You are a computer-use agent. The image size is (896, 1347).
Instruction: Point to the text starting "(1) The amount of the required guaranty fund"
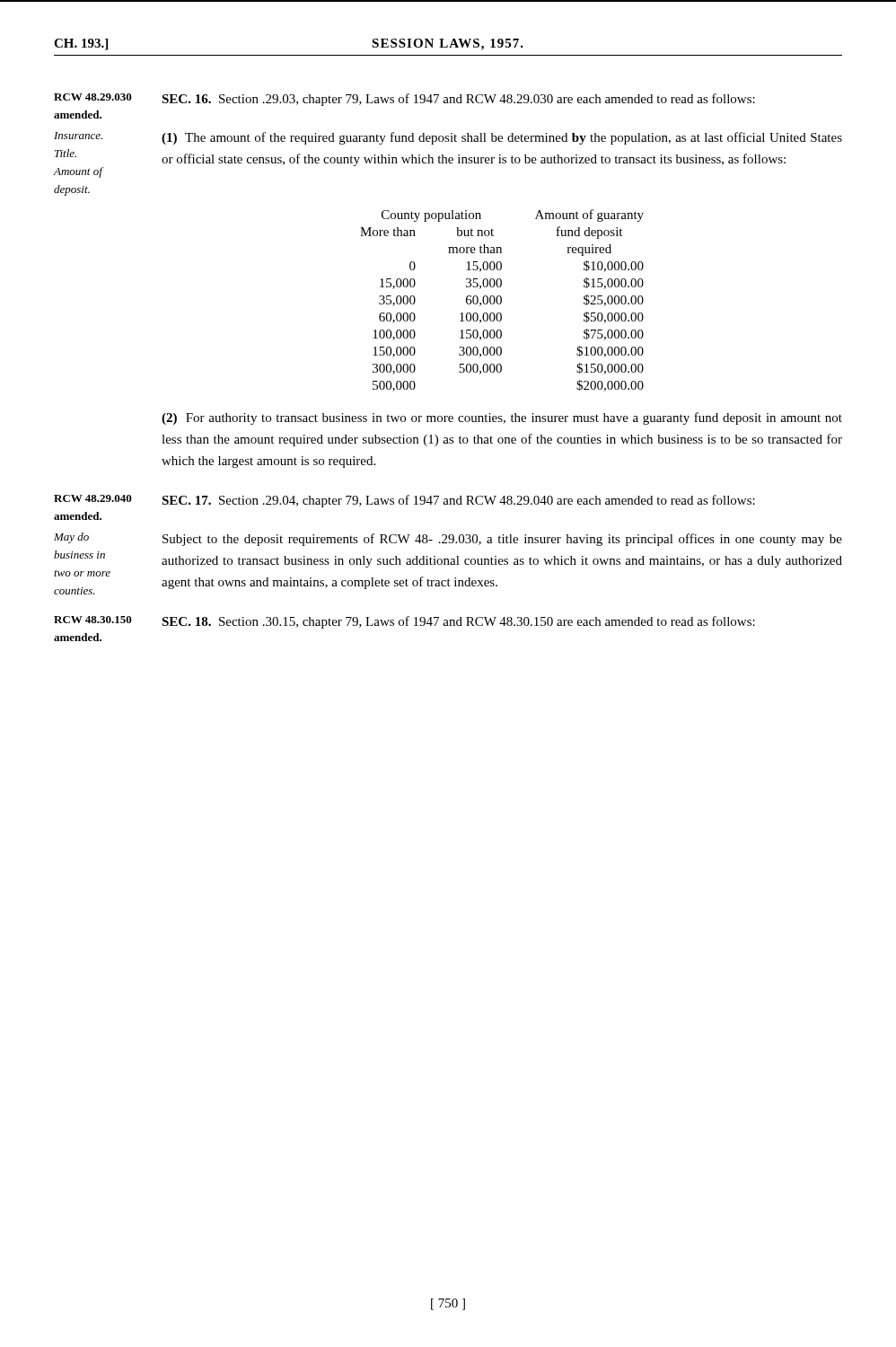(502, 148)
